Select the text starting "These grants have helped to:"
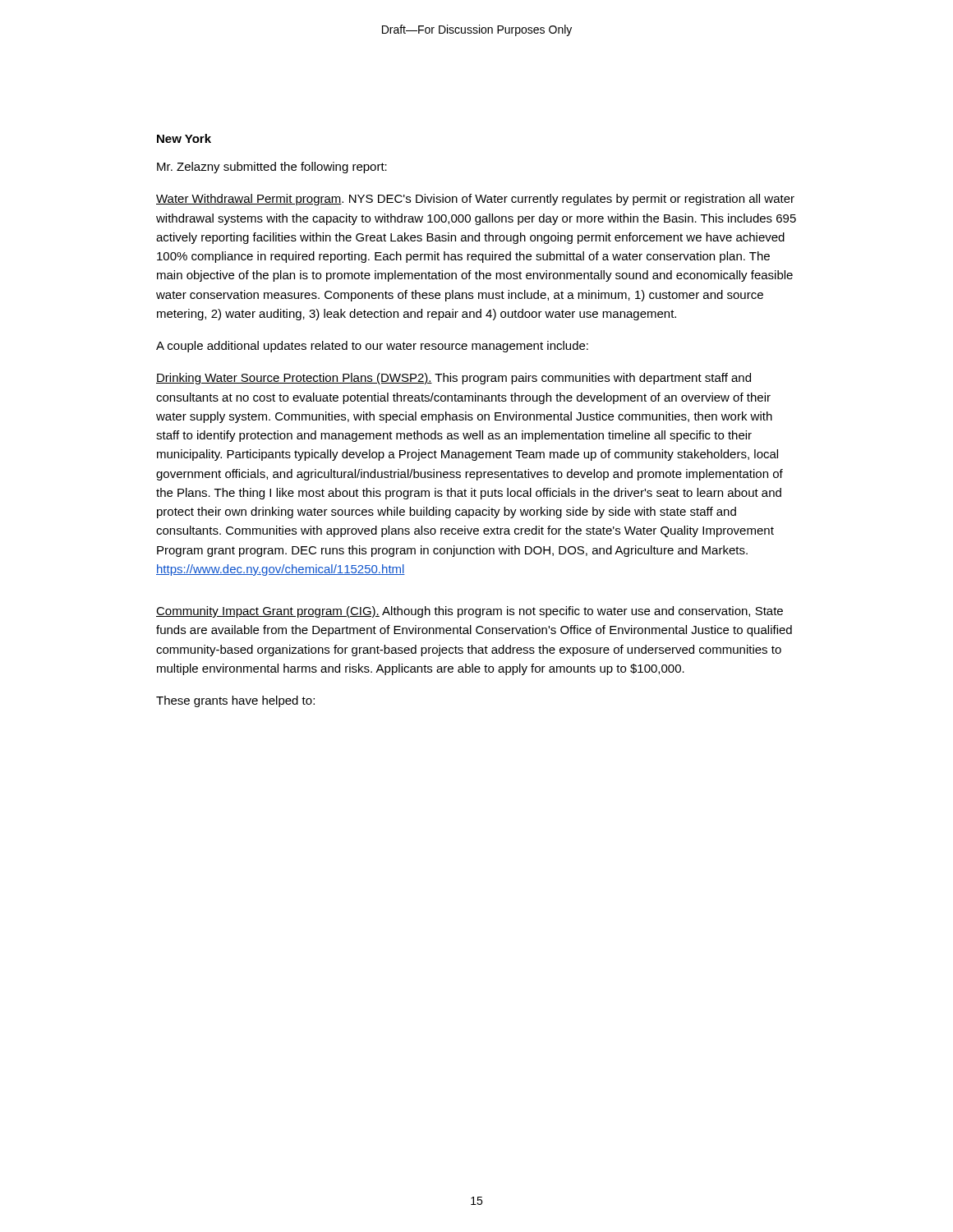This screenshot has height=1232, width=953. (x=236, y=700)
